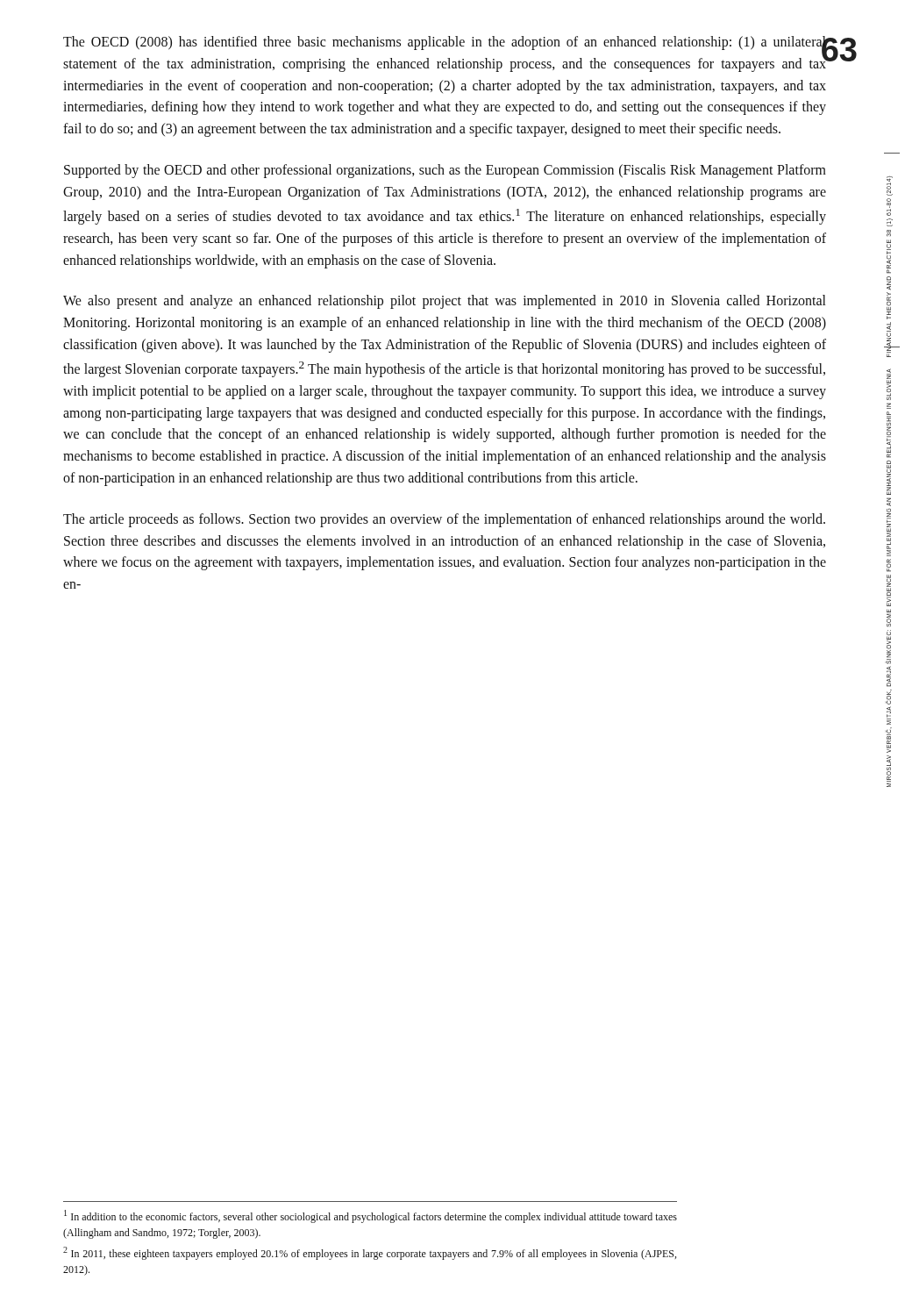Screen dimensions: 1316x905
Task: Click on the footnote that says "1 In addition to the economic factors,"
Action: pyautogui.click(x=370, y=1224)
